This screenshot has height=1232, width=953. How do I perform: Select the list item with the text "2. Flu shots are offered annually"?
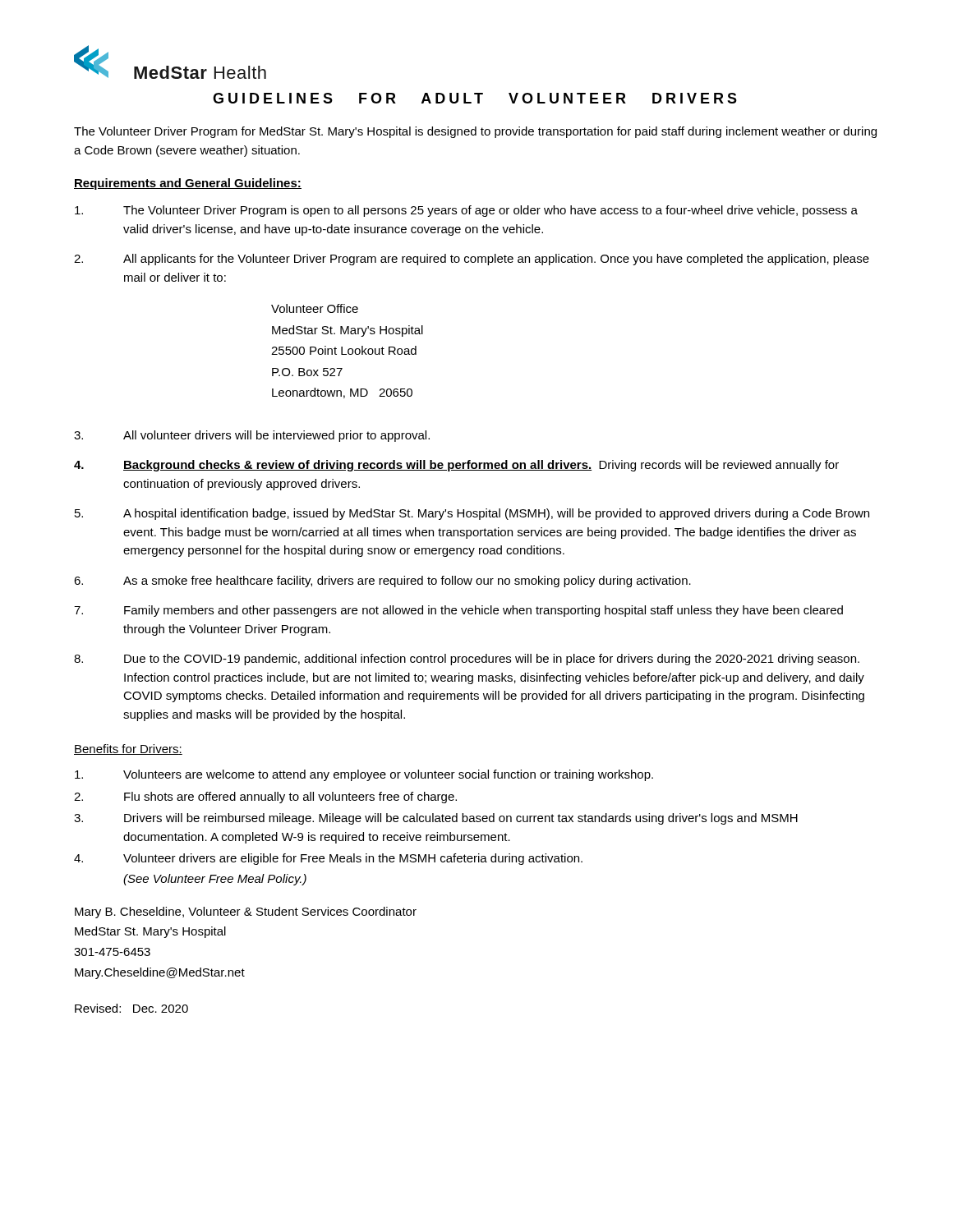[265, 798]
